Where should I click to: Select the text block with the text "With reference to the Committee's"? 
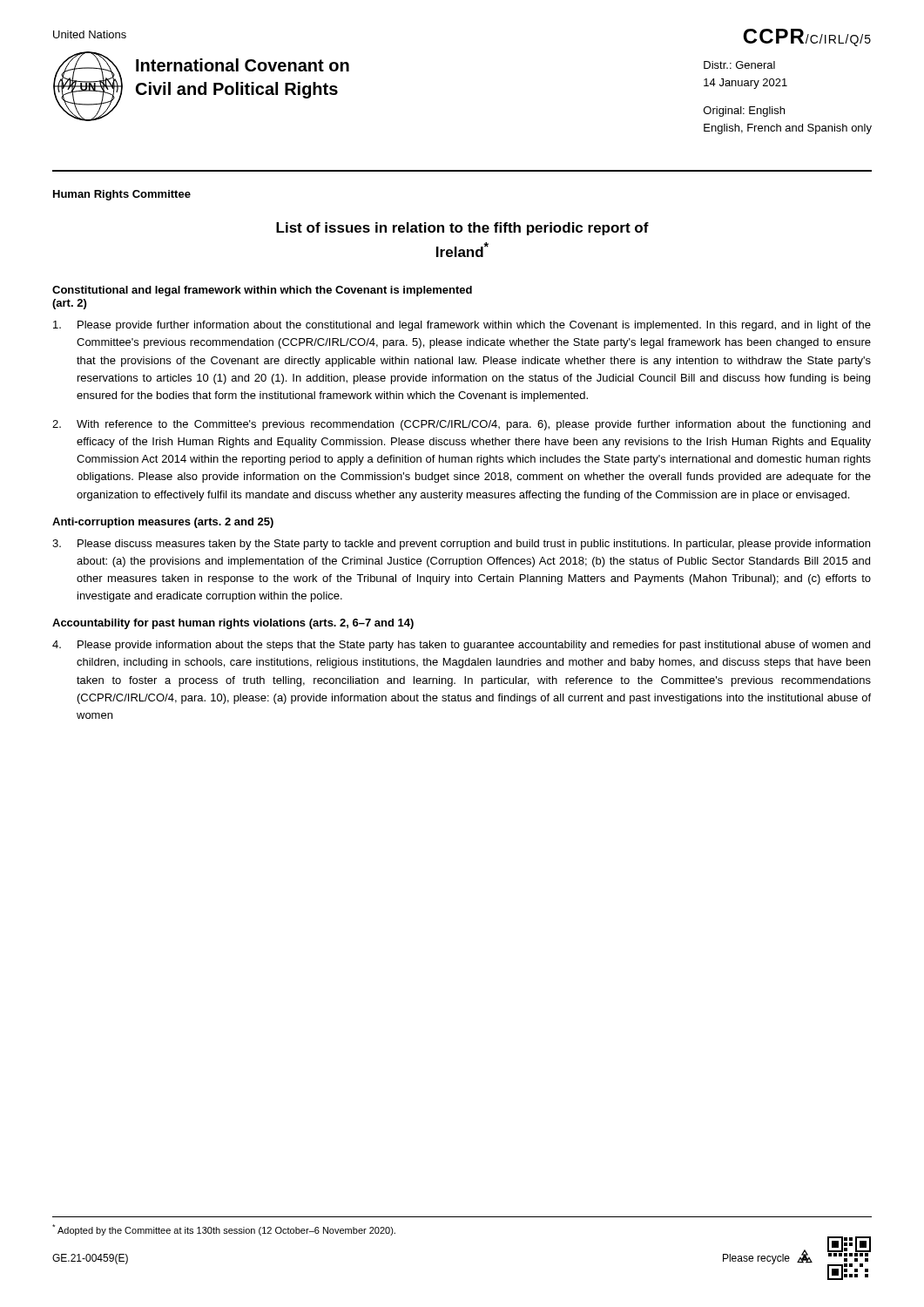462,459
